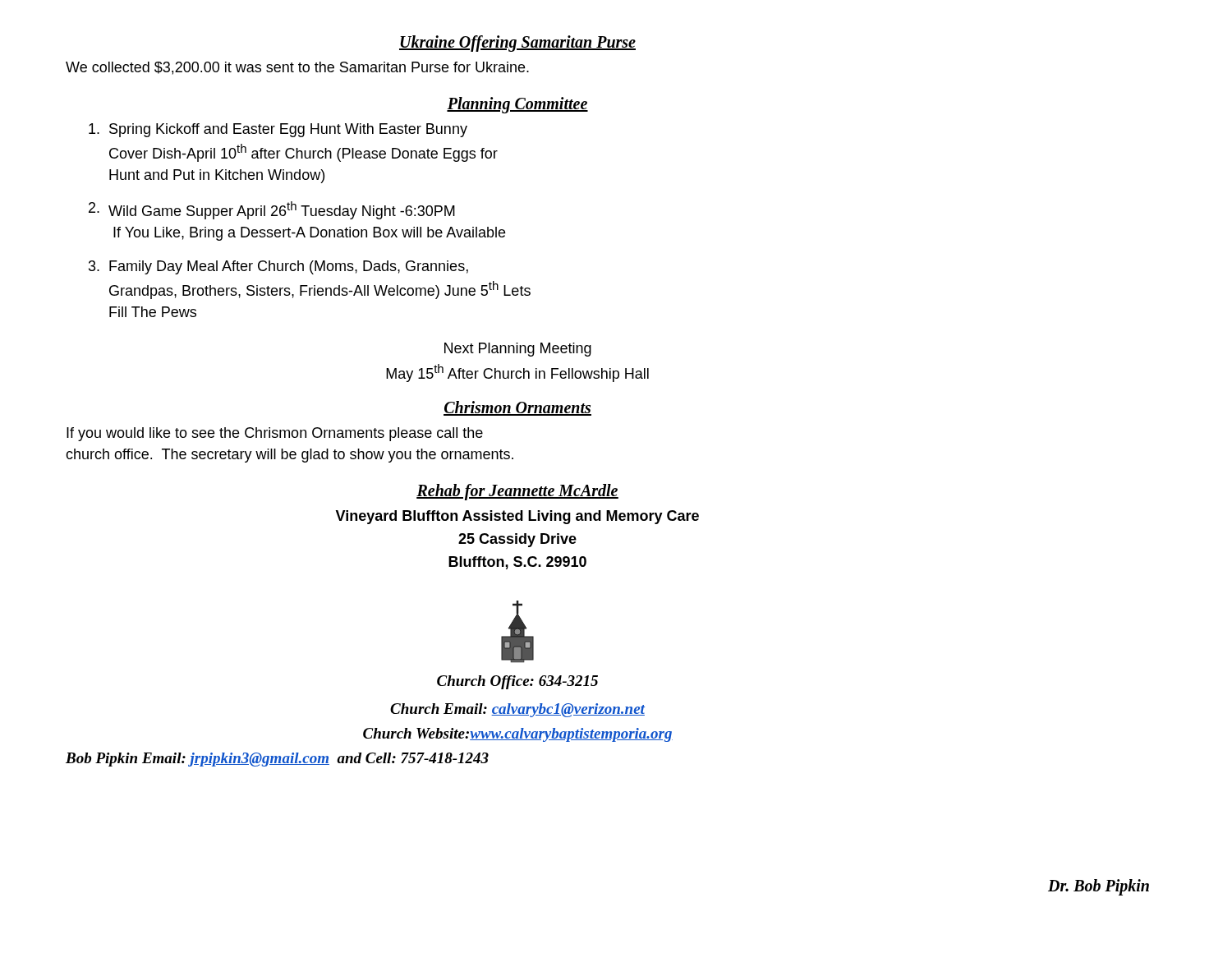This screenshot has width=1232, height=953.
Task: Navigate to the text starting "Church Website:www.calvarybaptistemporia.org"
Action: click(x=517, y=733)
